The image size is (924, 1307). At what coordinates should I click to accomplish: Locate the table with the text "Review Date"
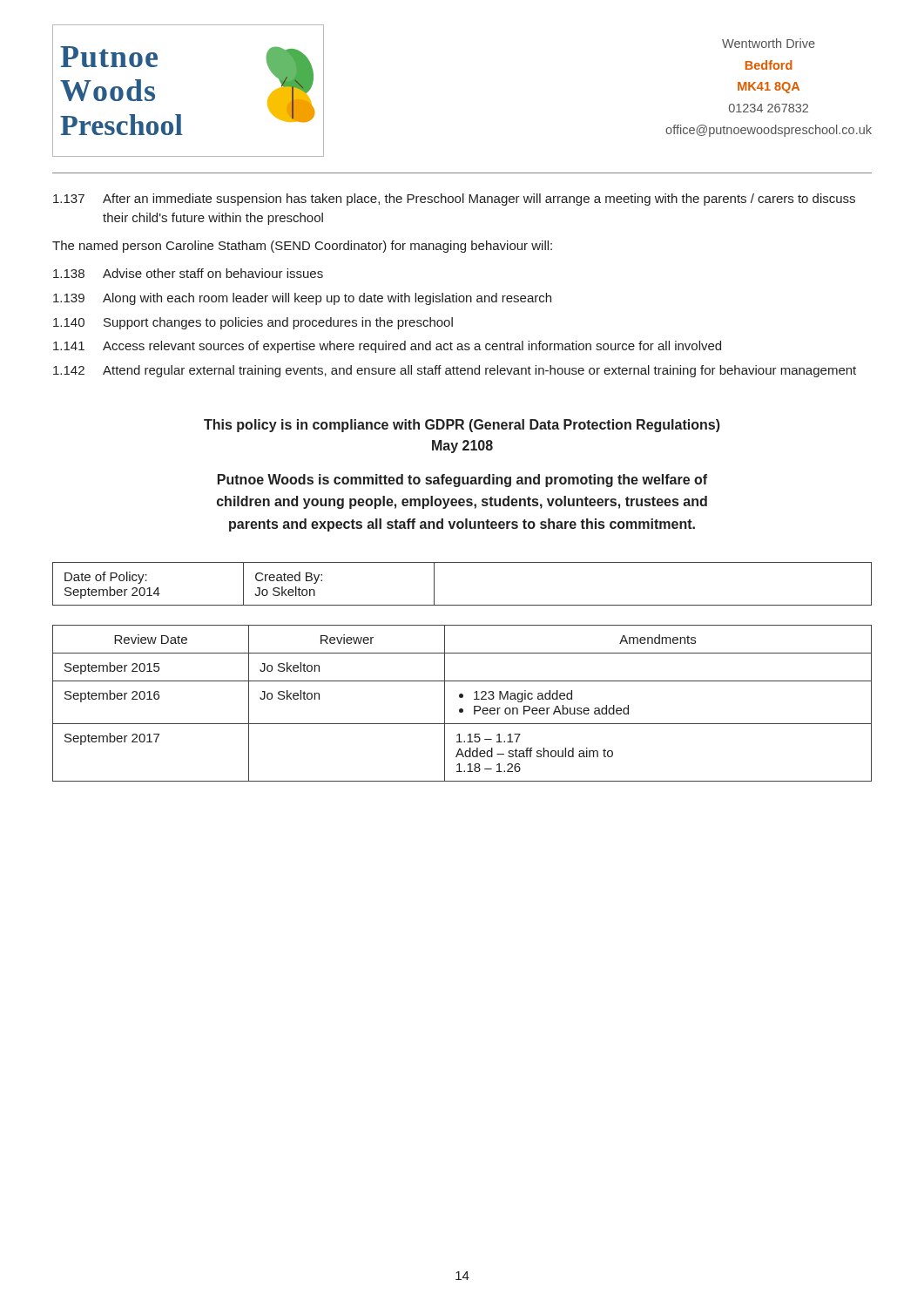(x=462, y=703)
